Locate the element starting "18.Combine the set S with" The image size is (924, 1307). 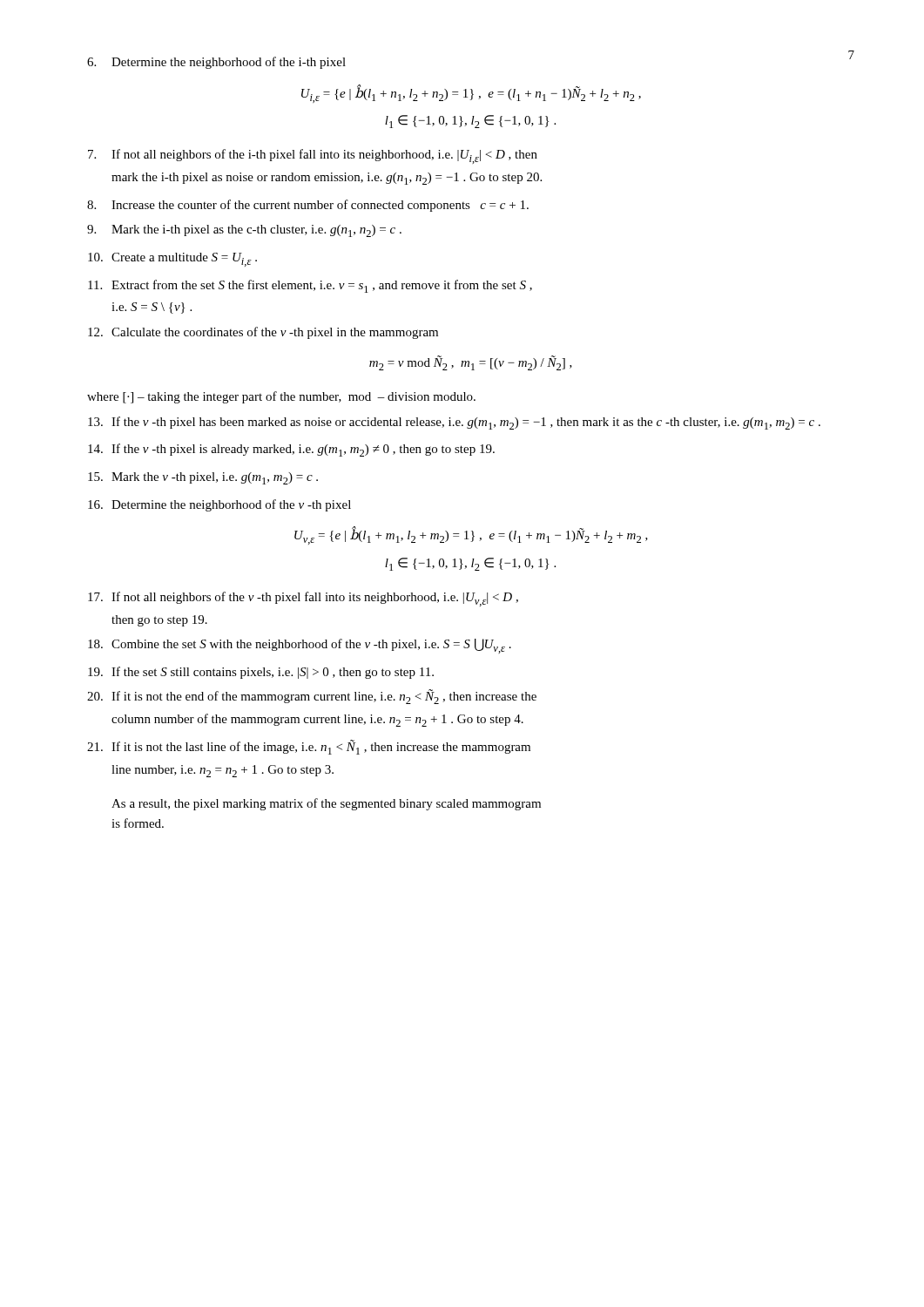tap(468, 646)
